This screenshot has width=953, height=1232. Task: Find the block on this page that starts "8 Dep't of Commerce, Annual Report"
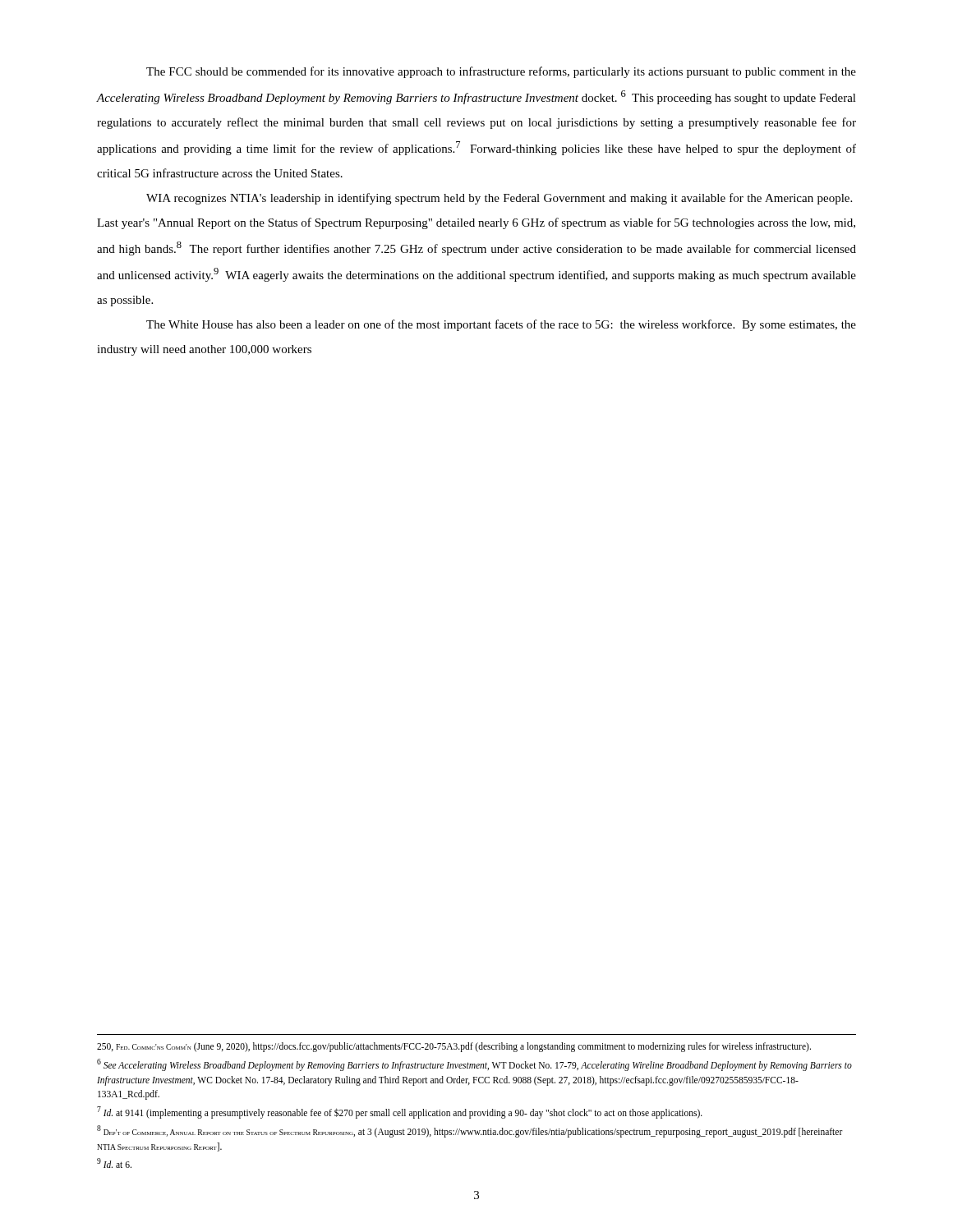point(470,1137)
